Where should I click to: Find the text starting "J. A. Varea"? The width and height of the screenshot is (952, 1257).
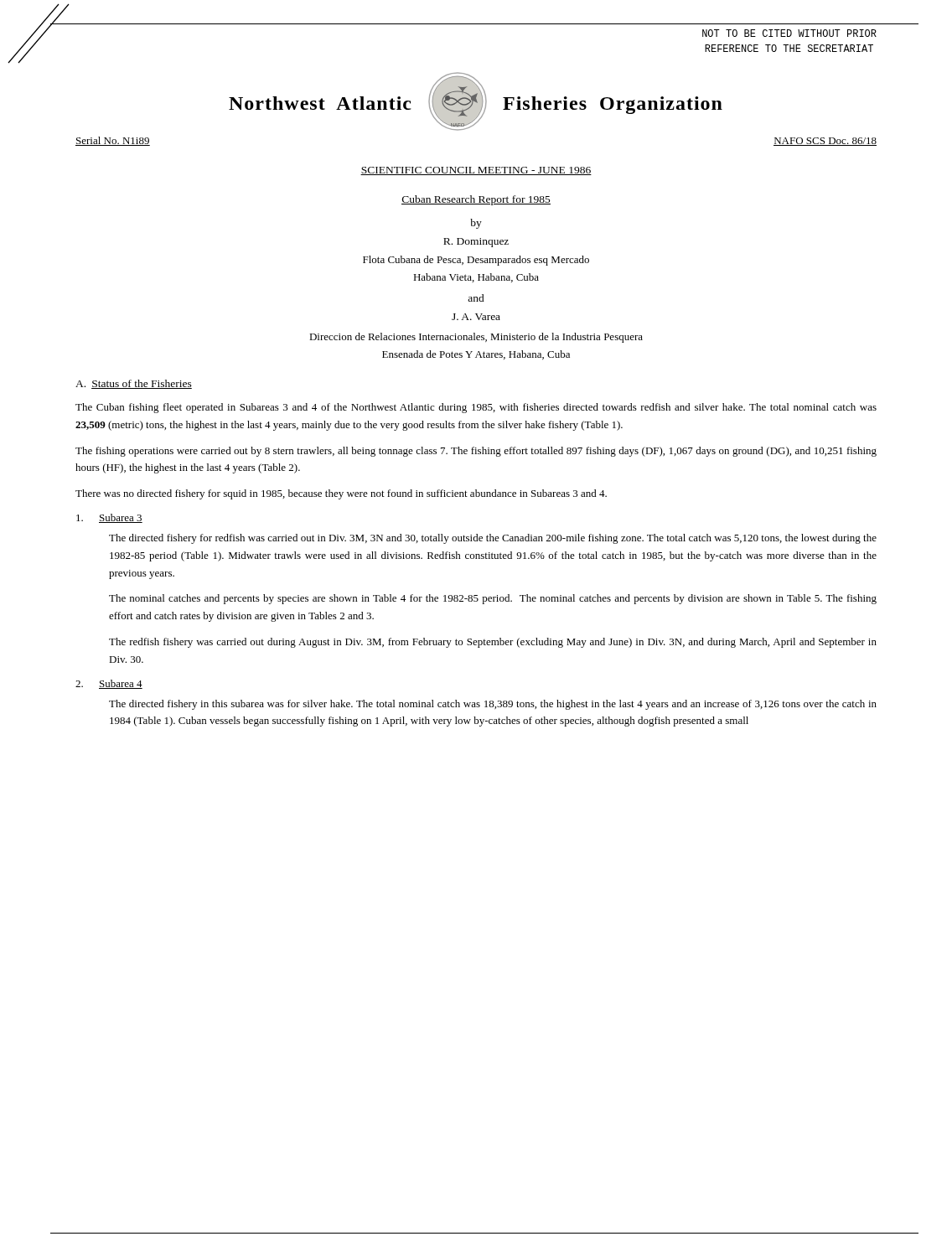point(476,316)
